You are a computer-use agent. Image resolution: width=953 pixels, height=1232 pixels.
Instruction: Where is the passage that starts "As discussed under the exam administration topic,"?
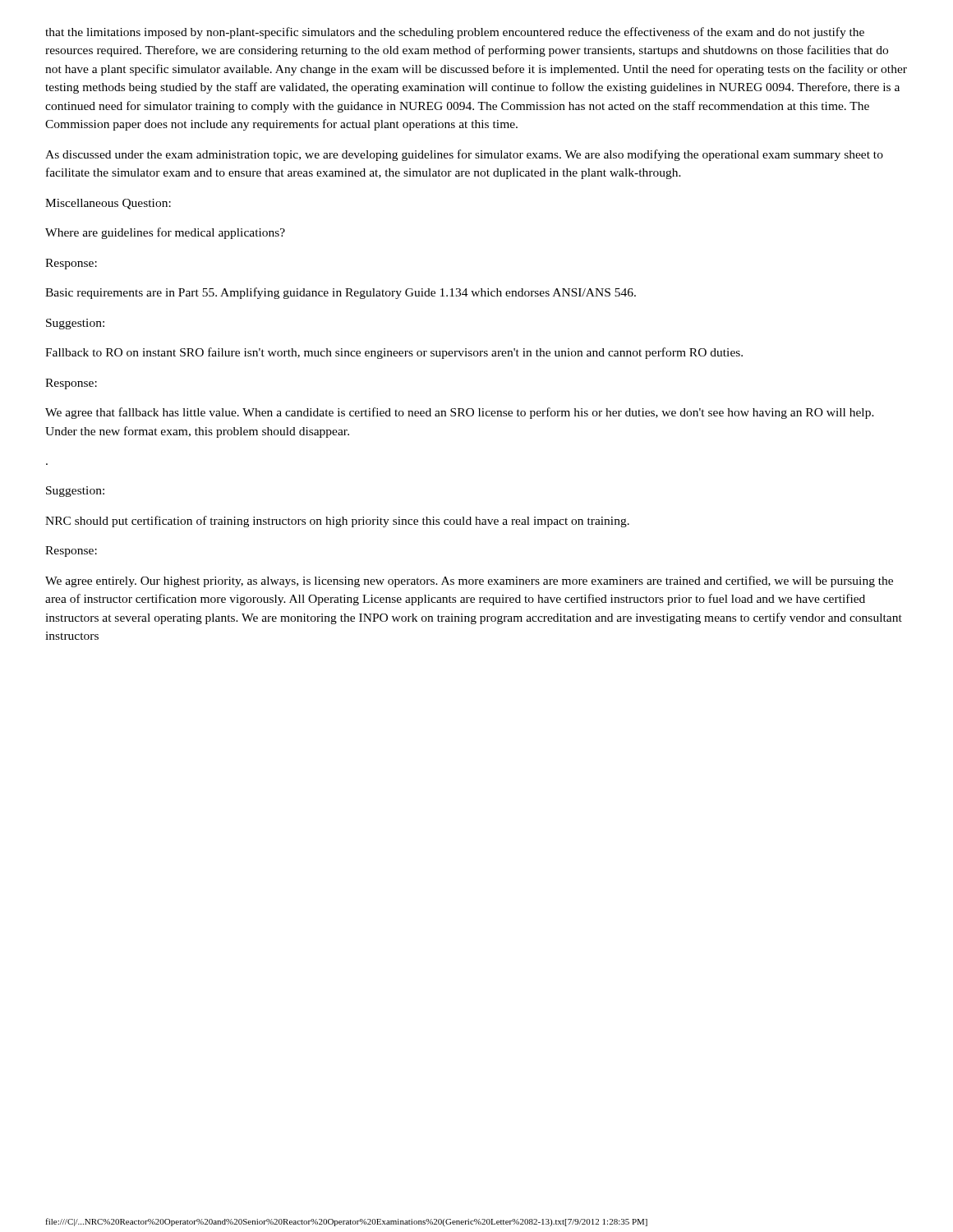click(464, 163)
